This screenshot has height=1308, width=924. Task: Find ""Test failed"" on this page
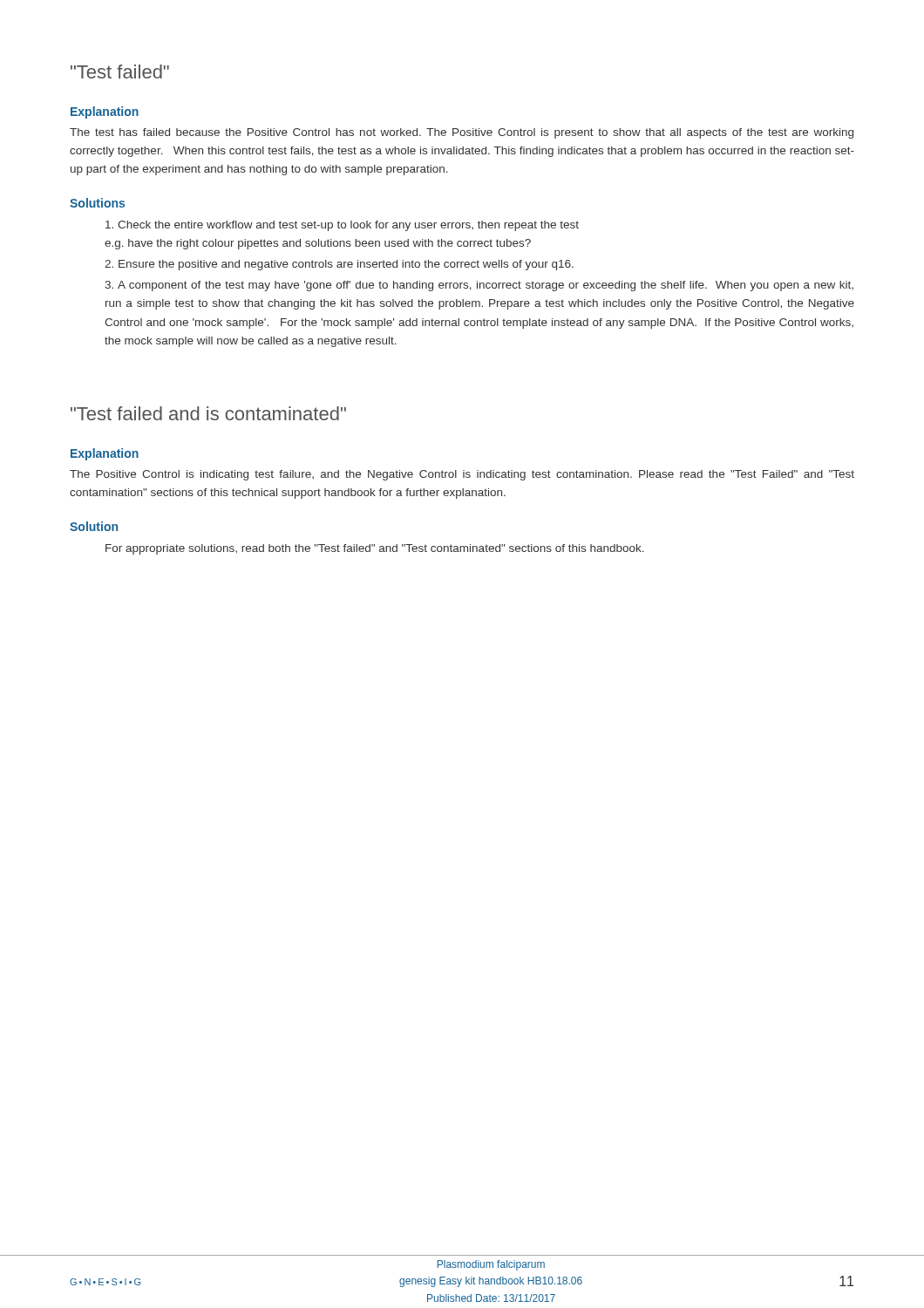pyautogui.click(x=120, y=72)
